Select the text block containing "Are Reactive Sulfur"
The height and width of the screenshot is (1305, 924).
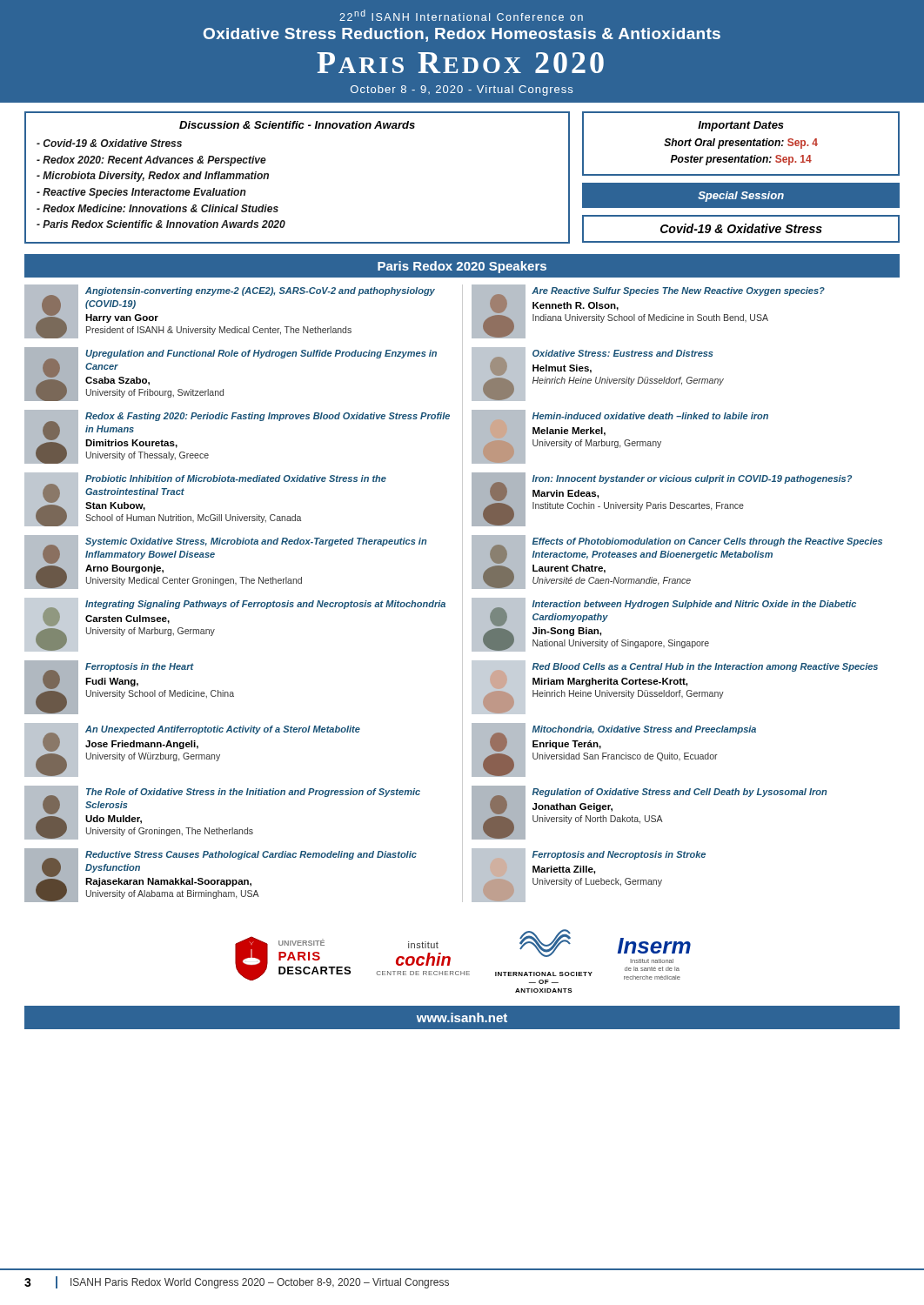pos(685,311)
